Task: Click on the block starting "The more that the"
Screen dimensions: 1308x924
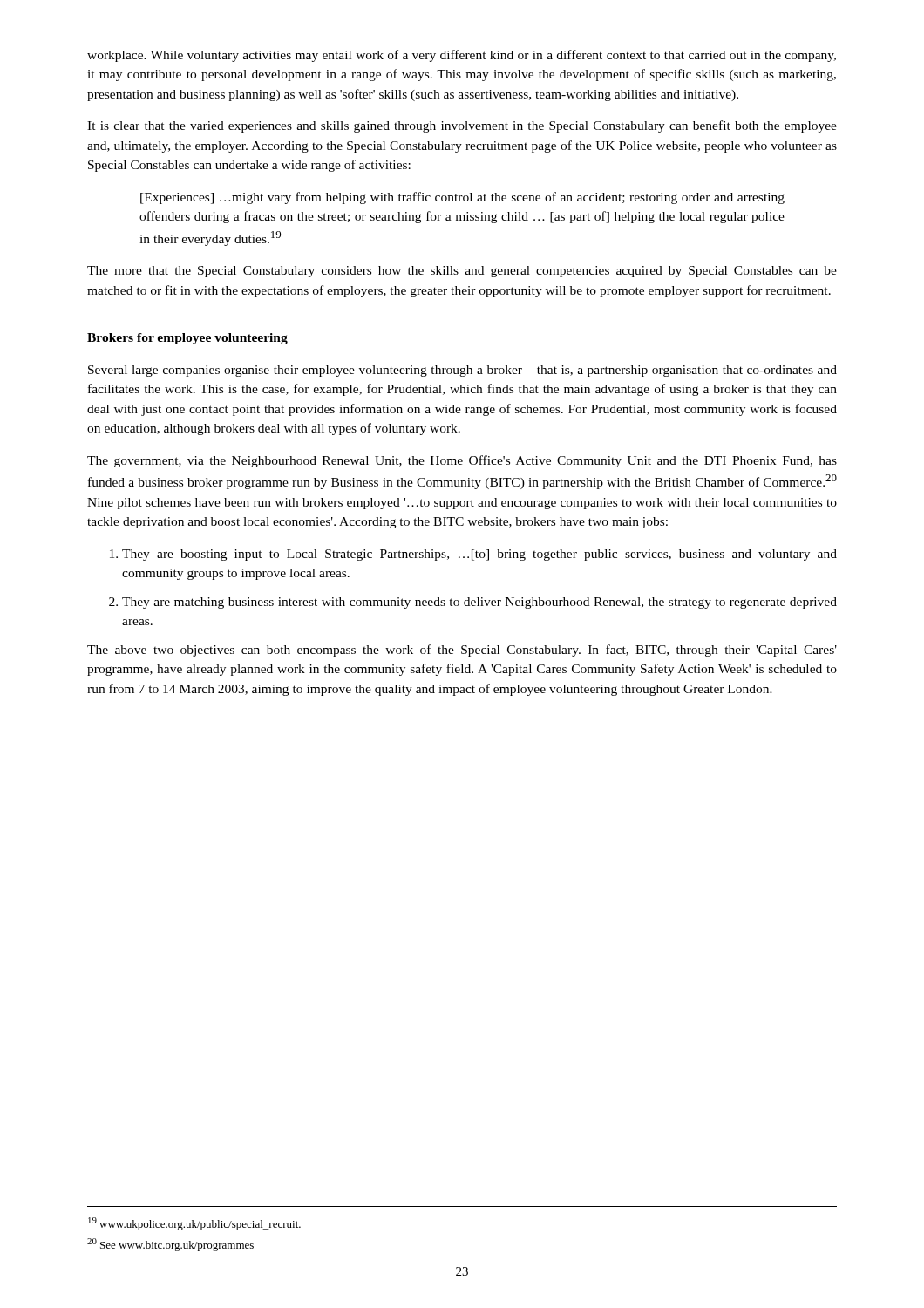Action: click(x=462, y=281)
